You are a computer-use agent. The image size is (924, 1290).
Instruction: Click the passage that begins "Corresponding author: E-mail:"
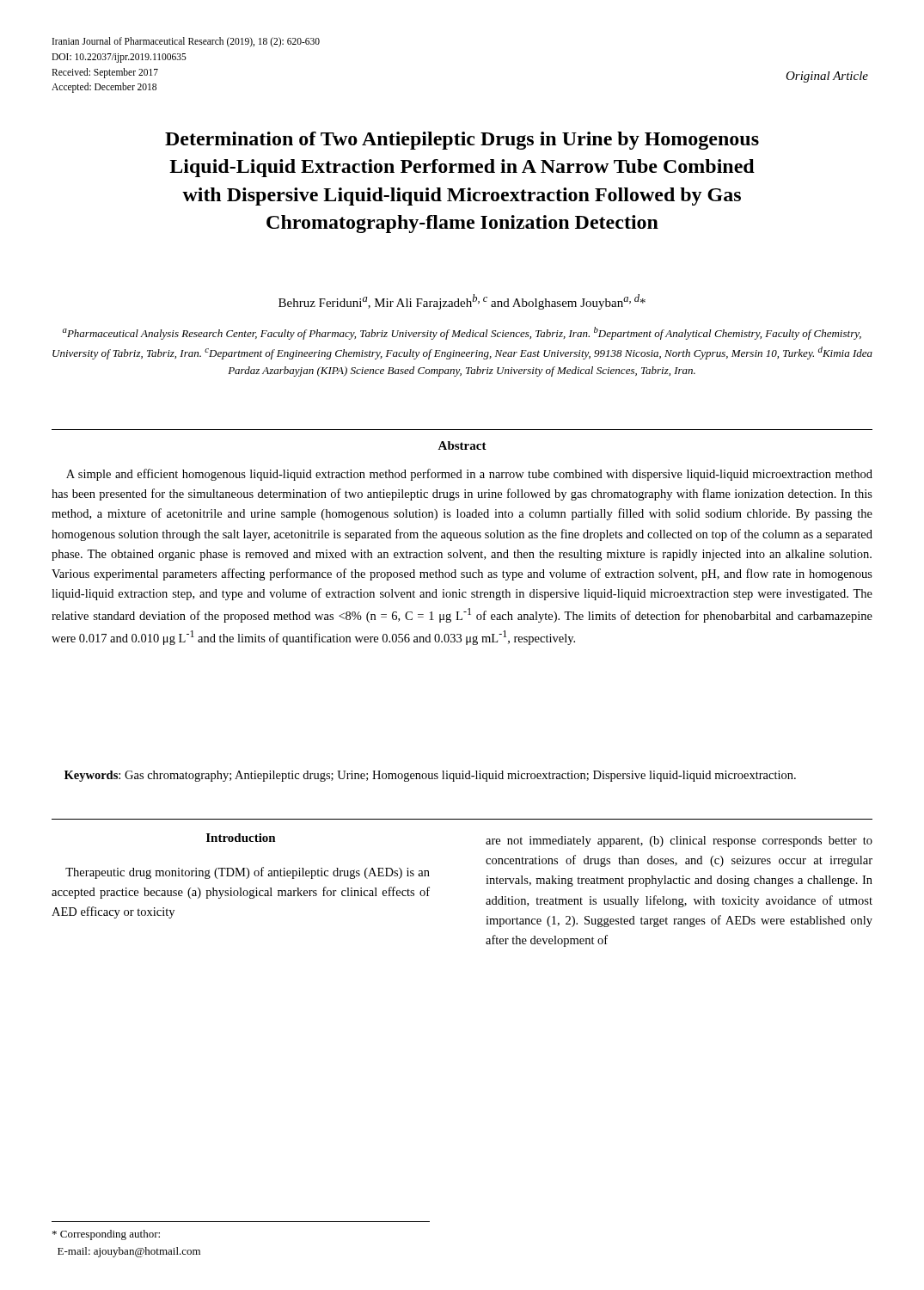coord(126,1242)
